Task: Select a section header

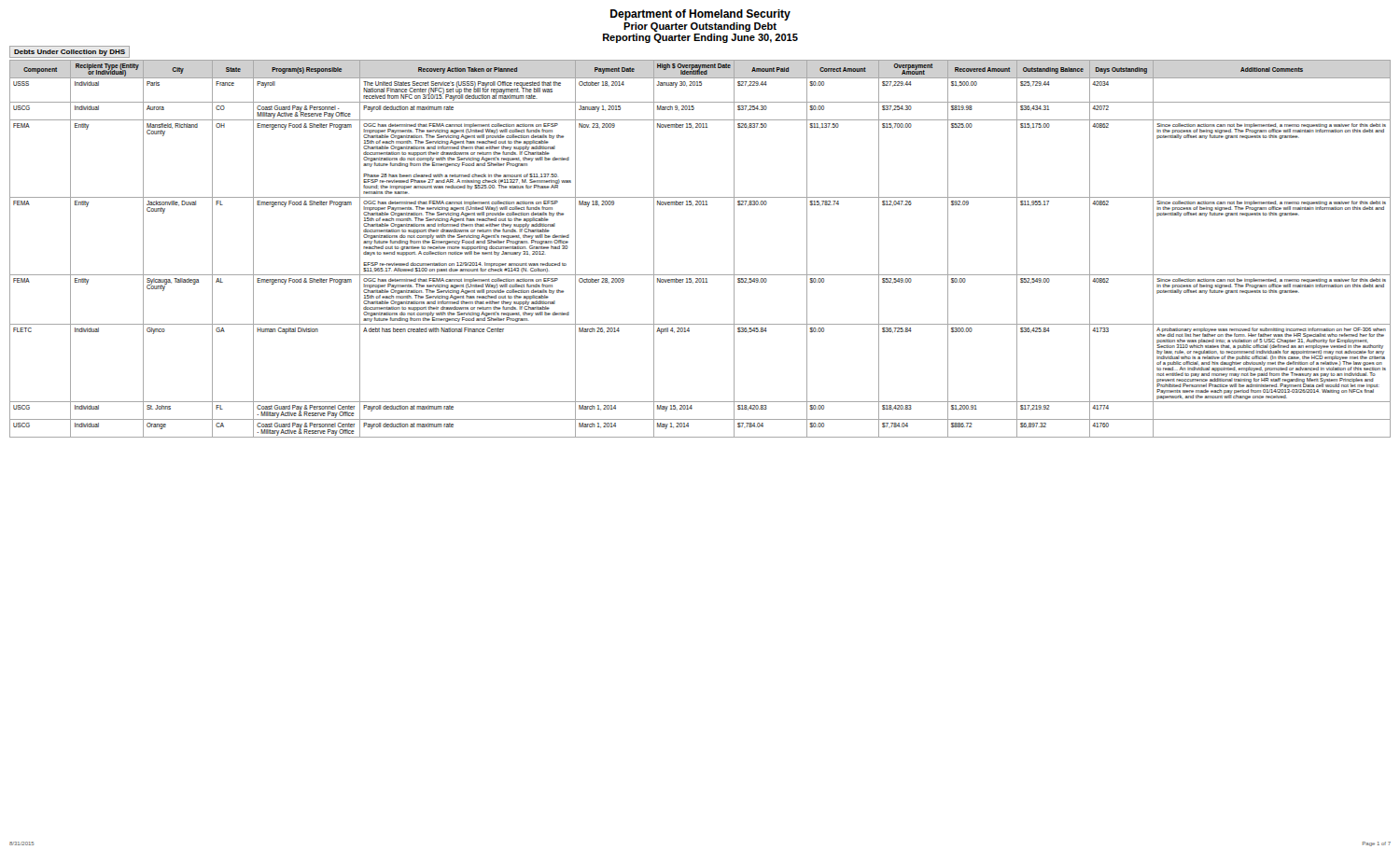Action: pos(70,52)
